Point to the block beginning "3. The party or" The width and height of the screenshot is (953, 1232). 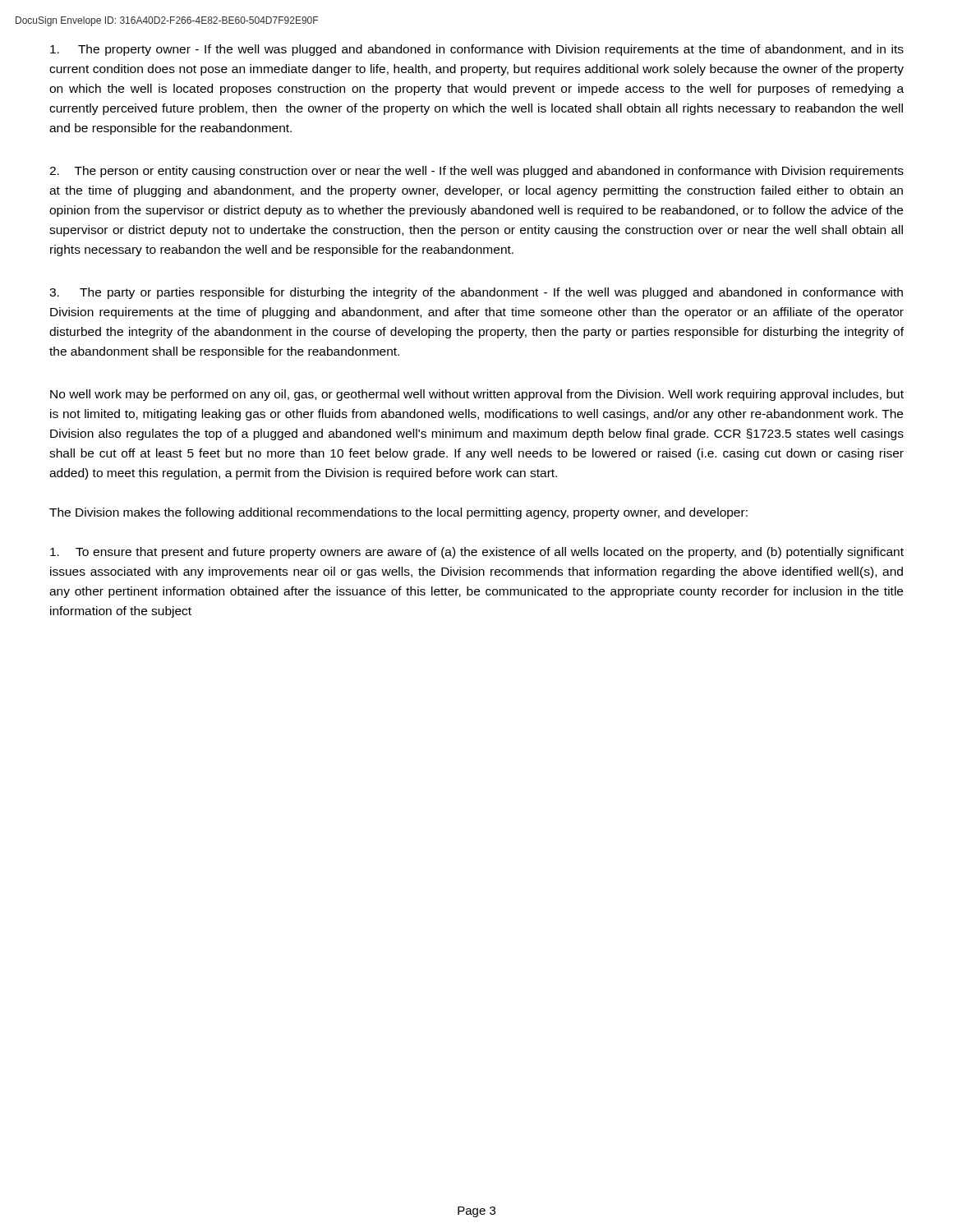[x=476, y=322]
